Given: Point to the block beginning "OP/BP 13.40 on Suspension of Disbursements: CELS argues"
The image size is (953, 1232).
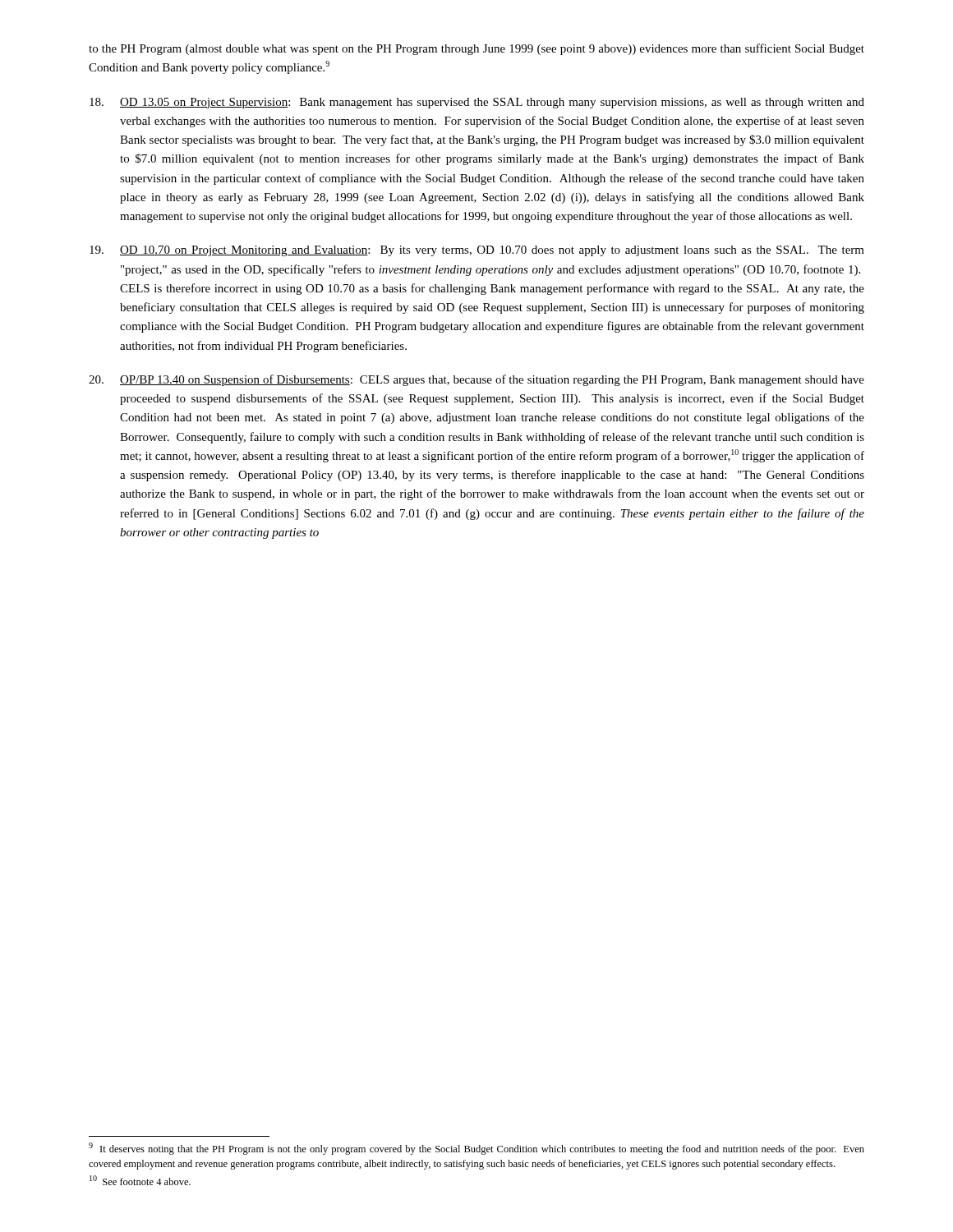Looking at the screenshot, I should 476,456.
